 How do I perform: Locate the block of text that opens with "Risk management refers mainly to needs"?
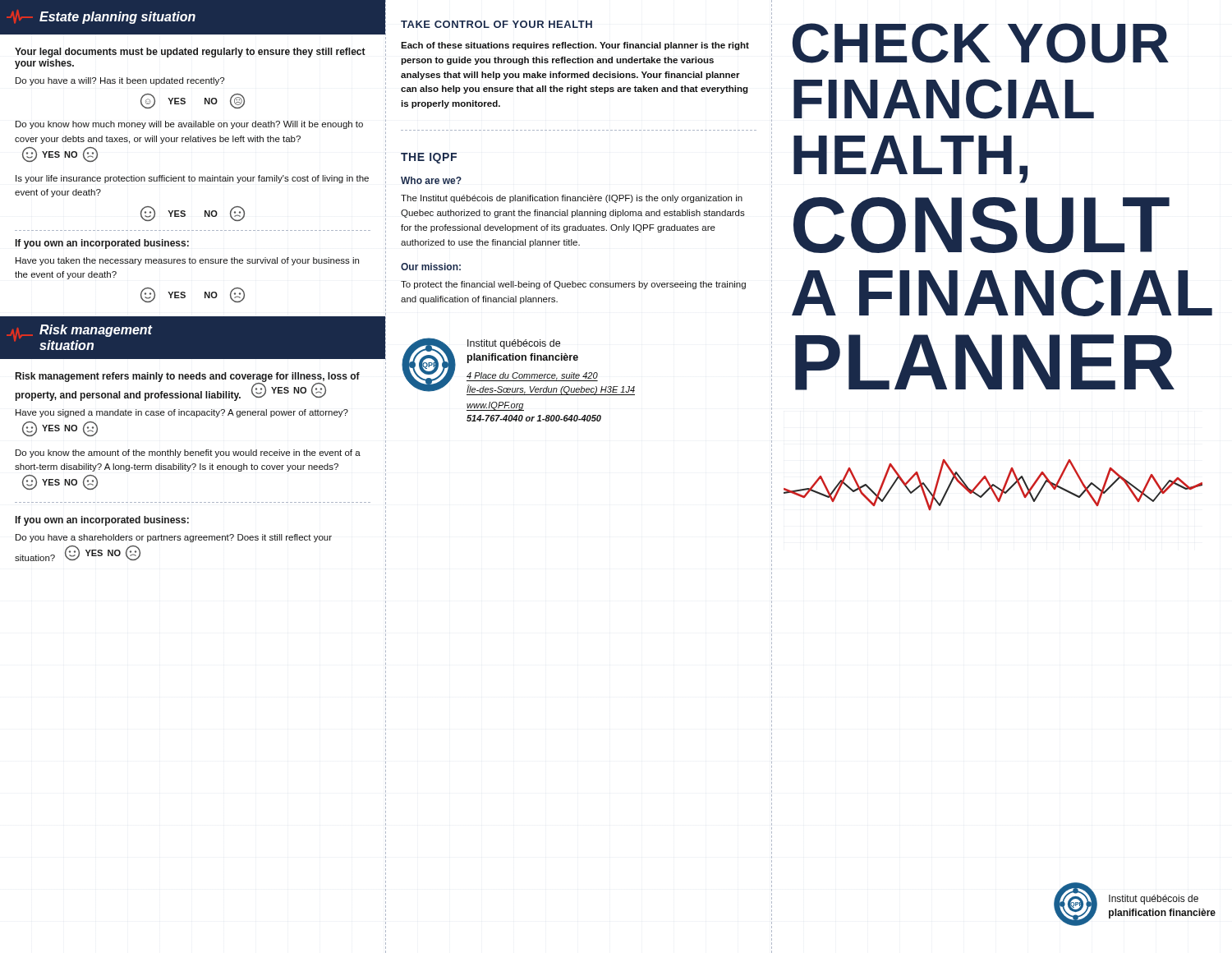click(187, 386)
